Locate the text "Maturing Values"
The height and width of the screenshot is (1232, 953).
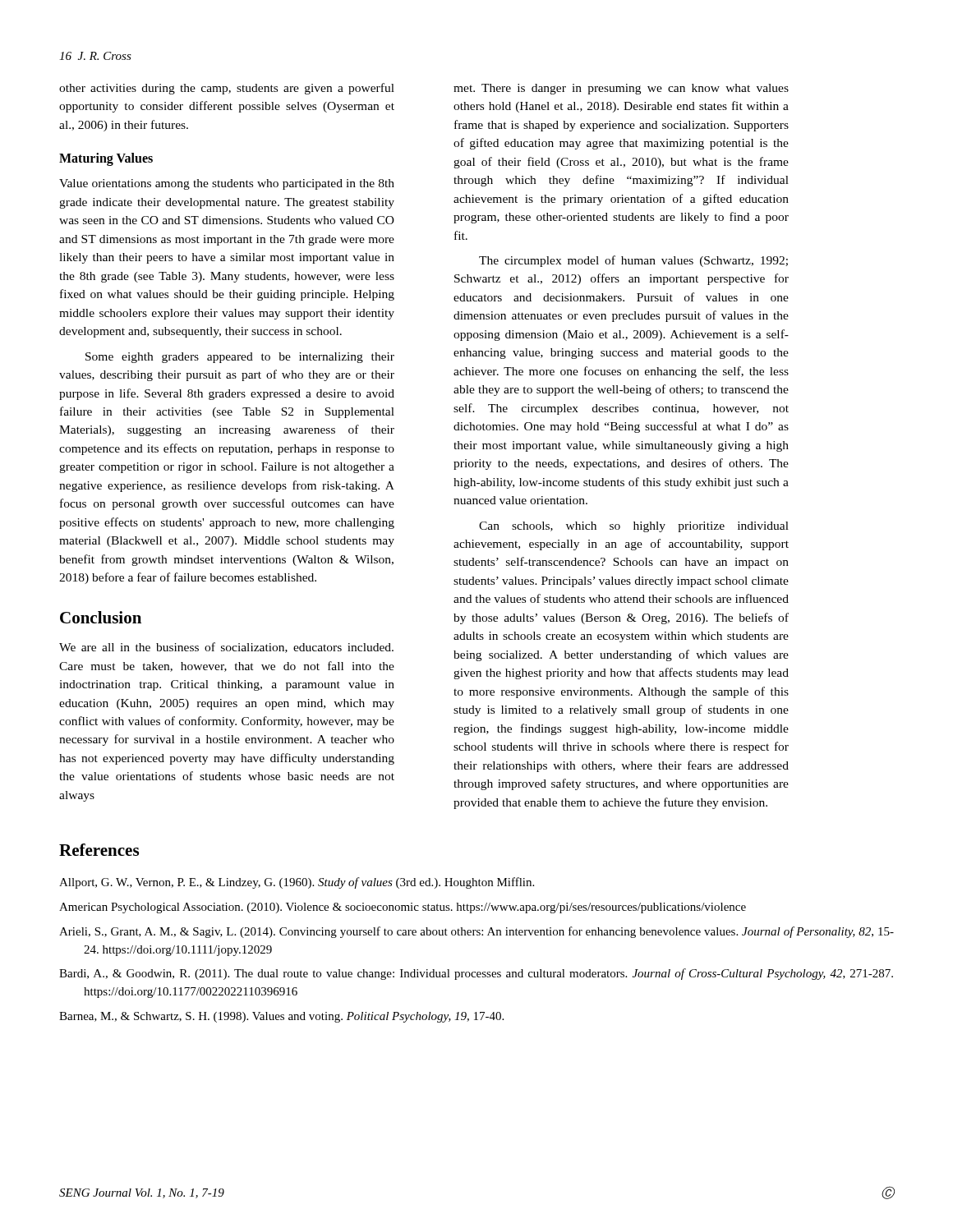(x=106, y=158)
